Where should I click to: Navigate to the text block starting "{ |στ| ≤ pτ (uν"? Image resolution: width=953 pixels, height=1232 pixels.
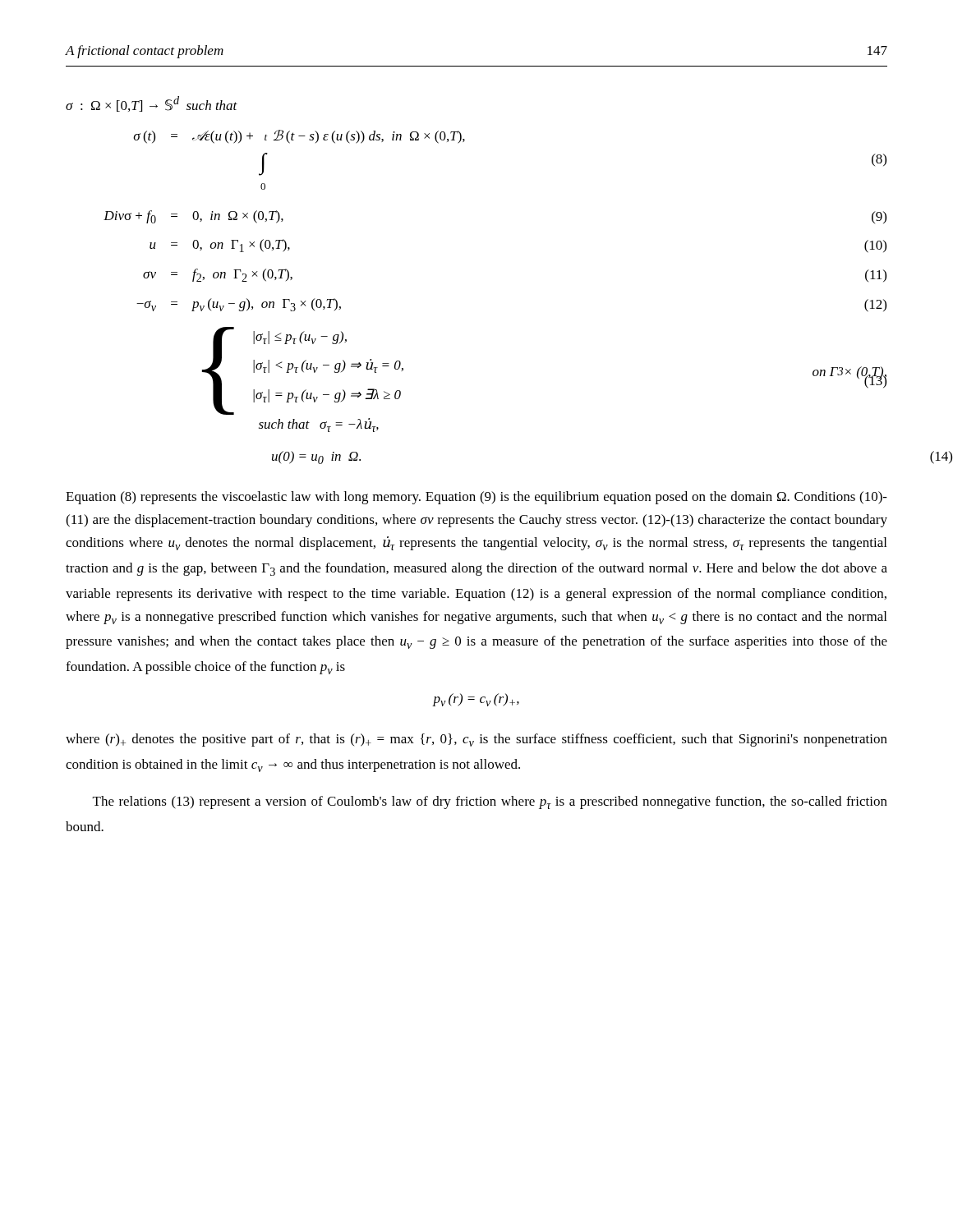pos(308,369)
